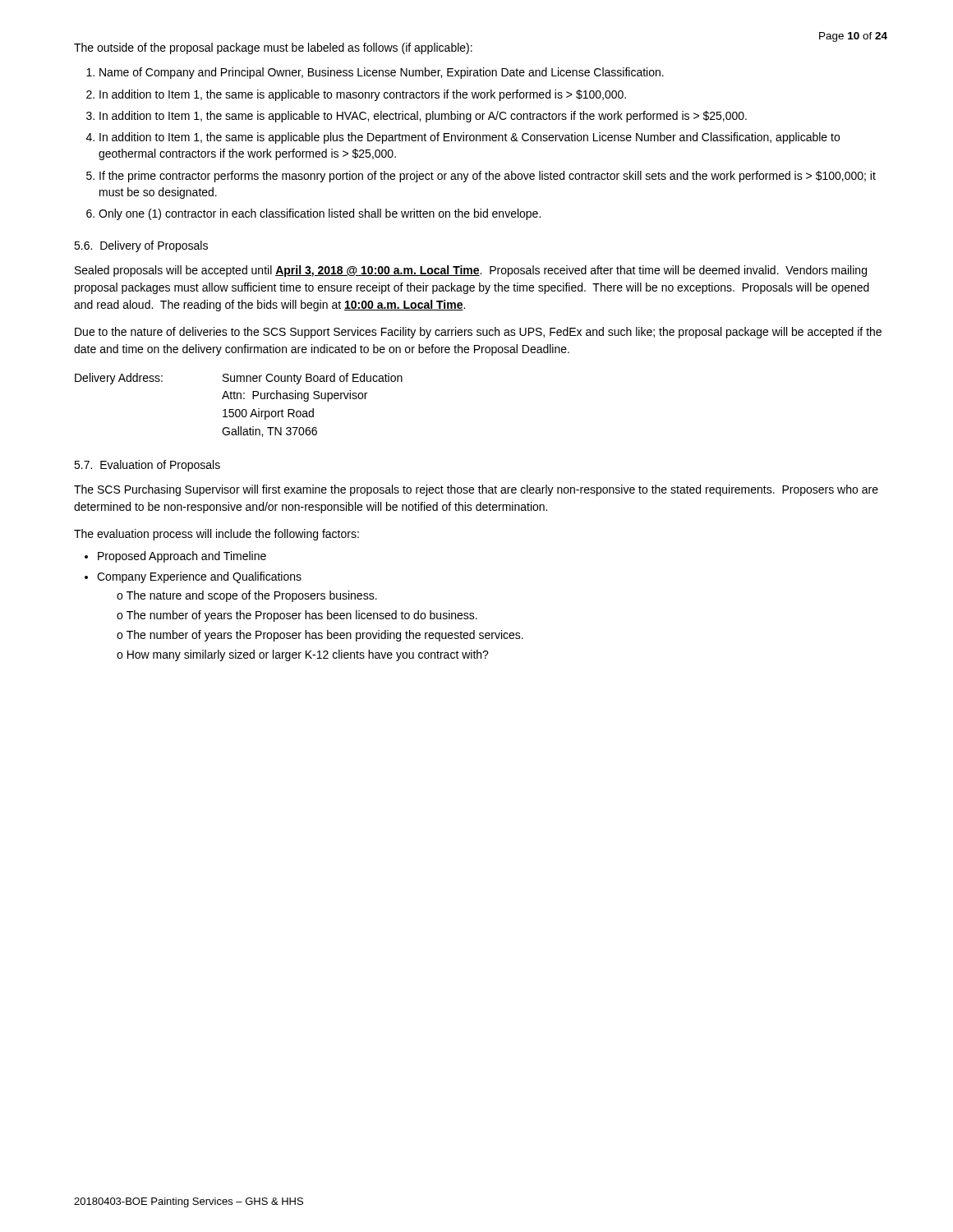
Task: Click on the passage starting "The evaluation process"
Action: click(217, 534)
